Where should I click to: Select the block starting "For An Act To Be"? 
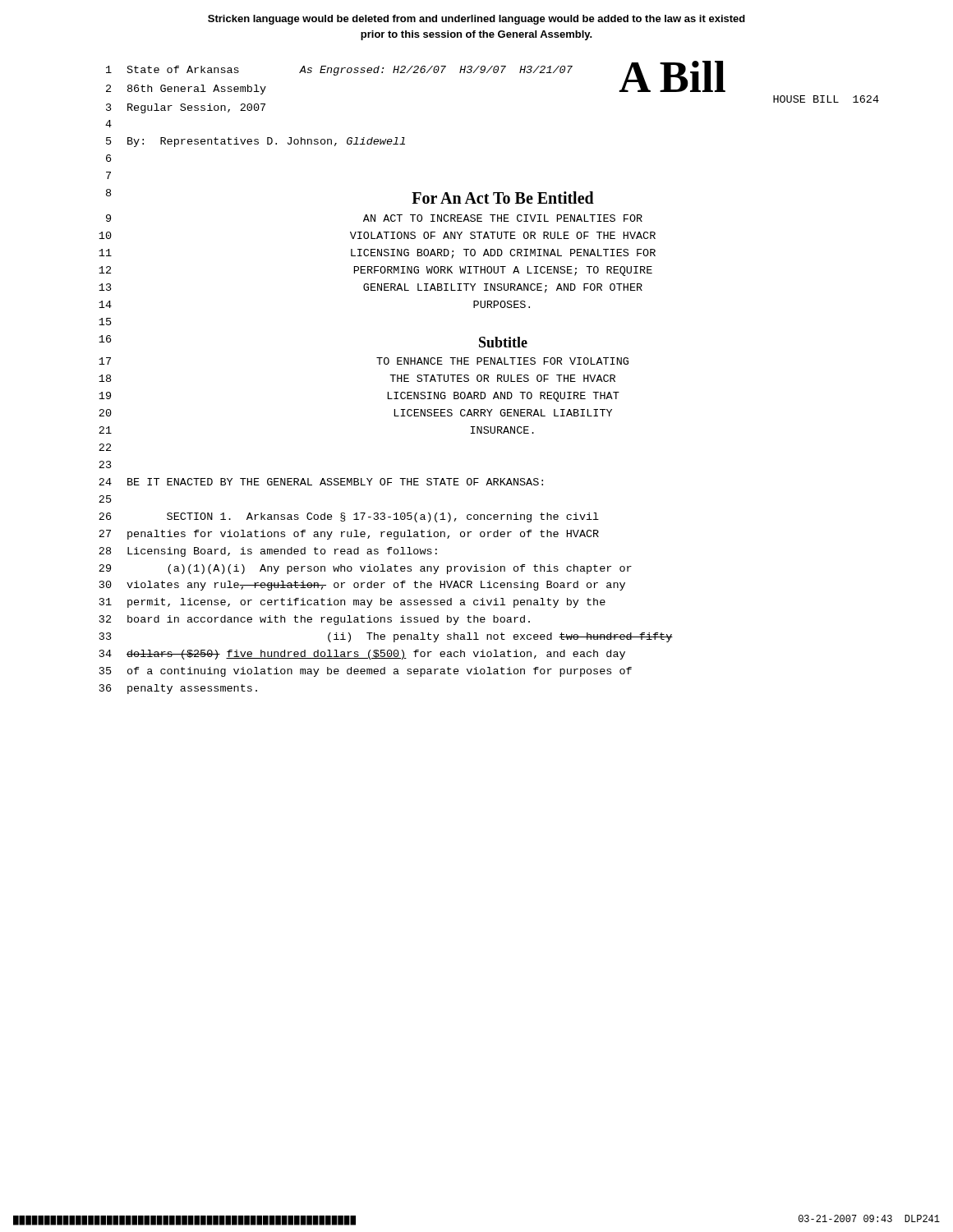[503, 198]
